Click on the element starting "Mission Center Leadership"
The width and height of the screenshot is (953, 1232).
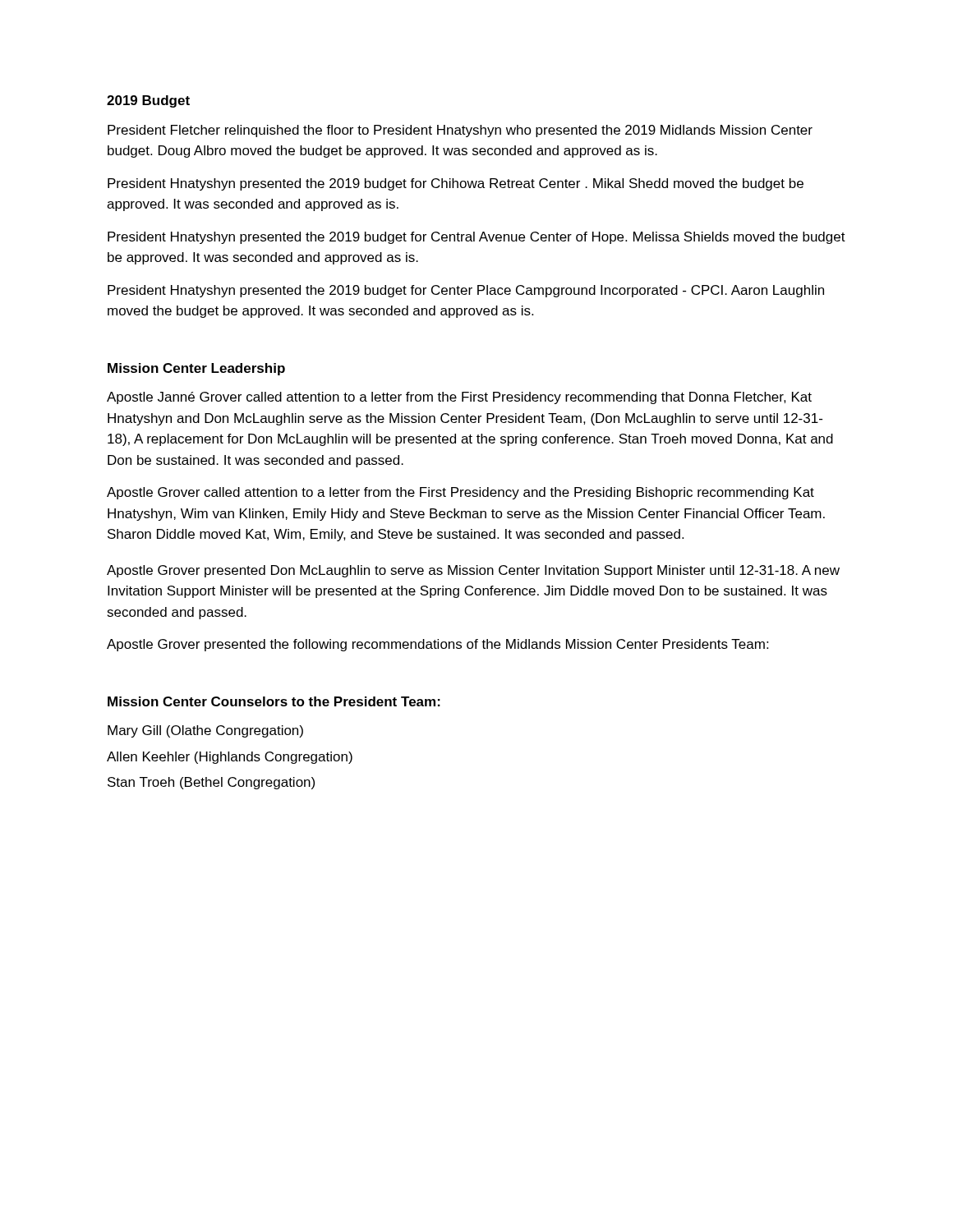pyautogui.click(x=196, y=368)
